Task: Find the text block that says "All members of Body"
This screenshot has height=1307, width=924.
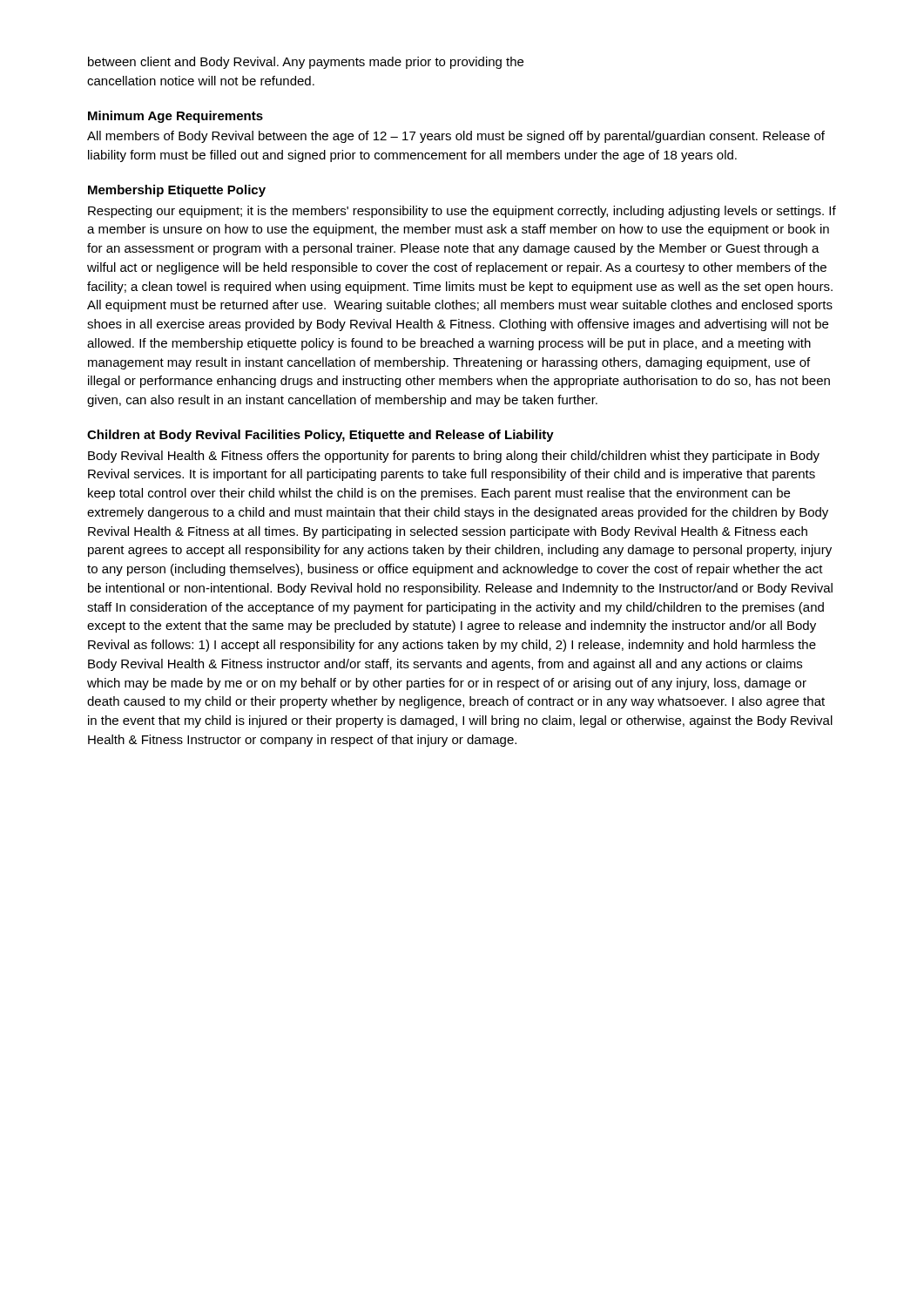Action: point(456,145)
